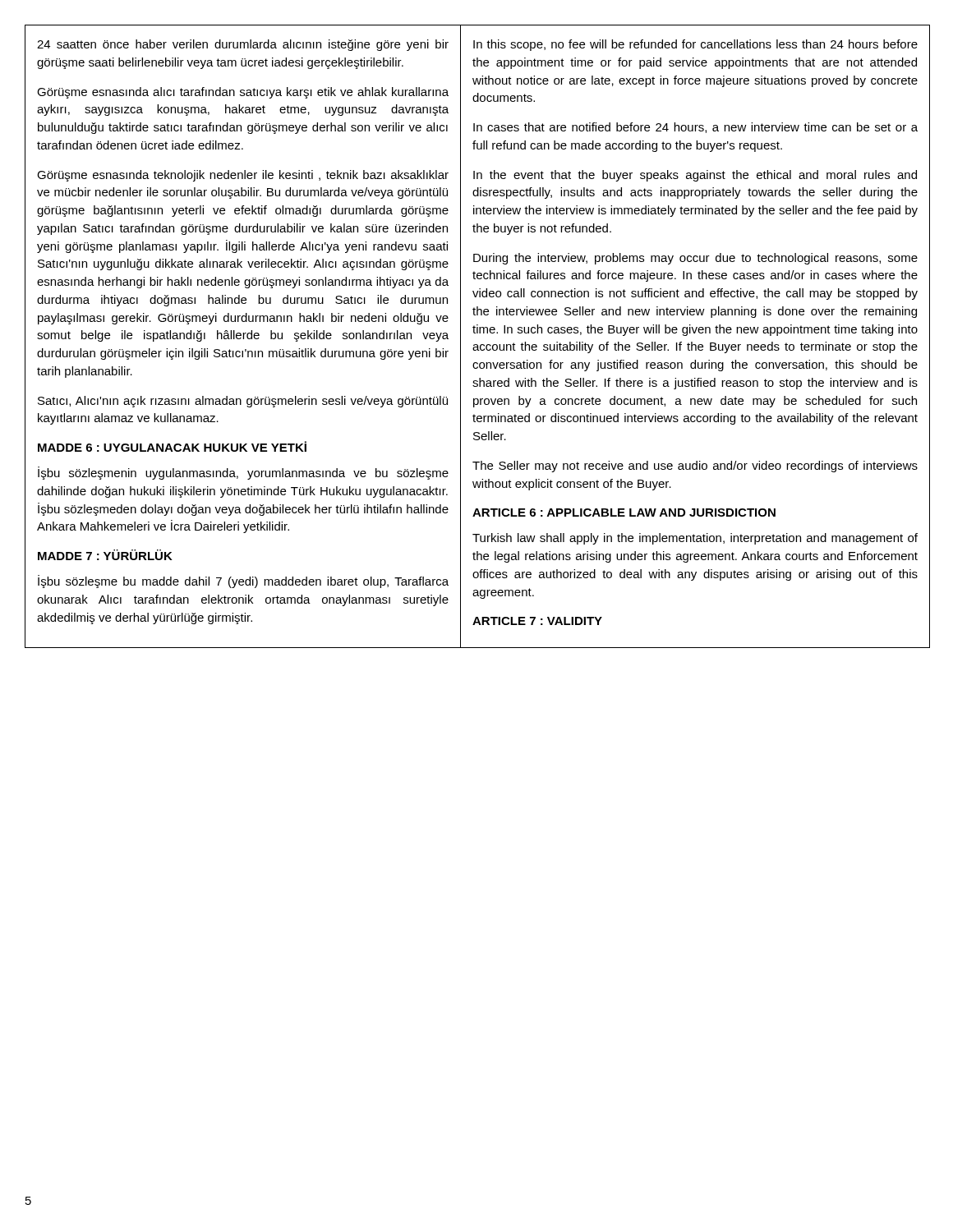Viewport: 953px width, 1232px height.
Task: Navigate to the region starting "İşbu sözleşmenin uygulanmasında, yorumlanmasında"
Action: (x=243, y=499)
